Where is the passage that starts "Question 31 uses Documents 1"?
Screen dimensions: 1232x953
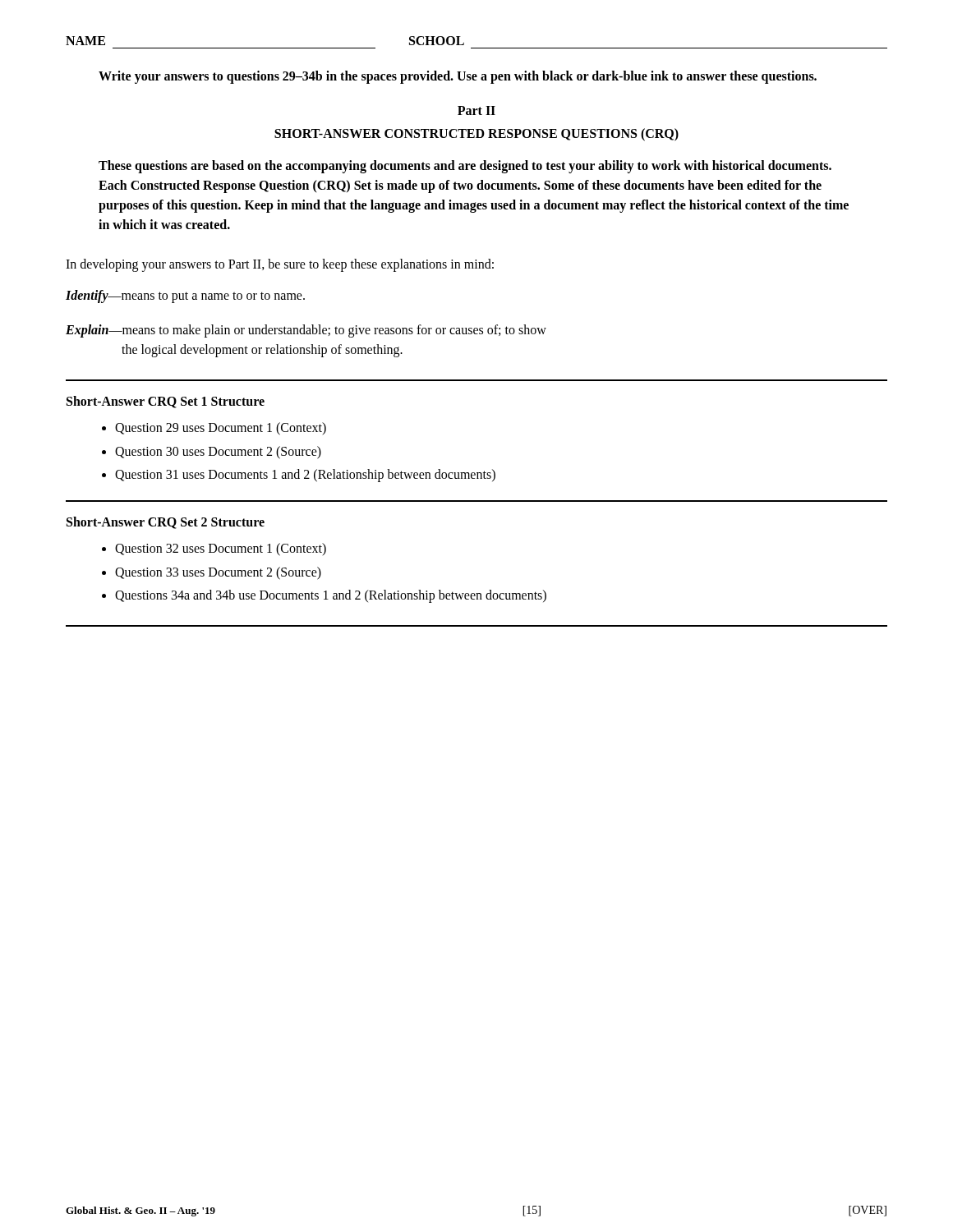point(305,474)
